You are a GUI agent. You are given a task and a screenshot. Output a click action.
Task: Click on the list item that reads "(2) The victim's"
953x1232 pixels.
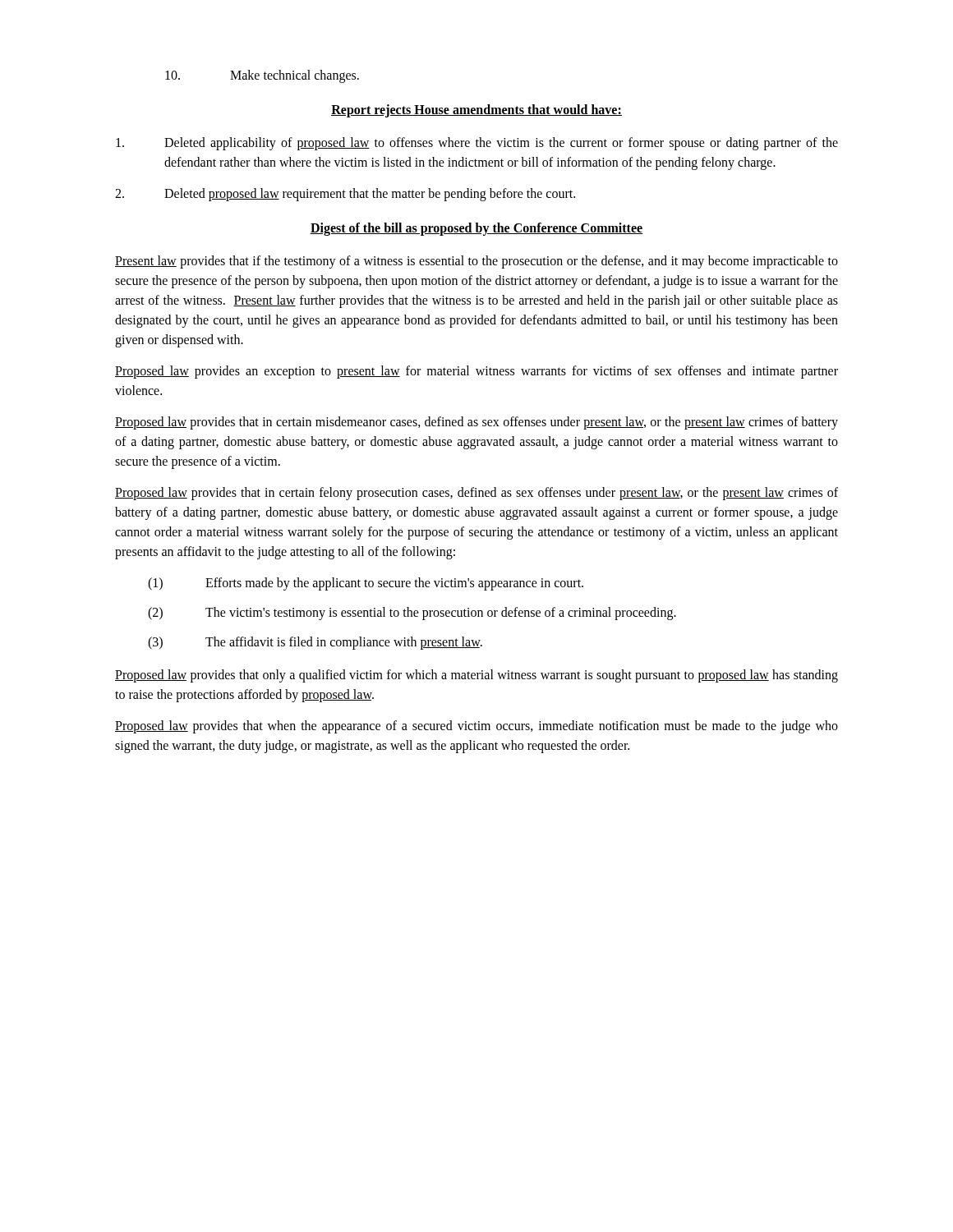476,613
